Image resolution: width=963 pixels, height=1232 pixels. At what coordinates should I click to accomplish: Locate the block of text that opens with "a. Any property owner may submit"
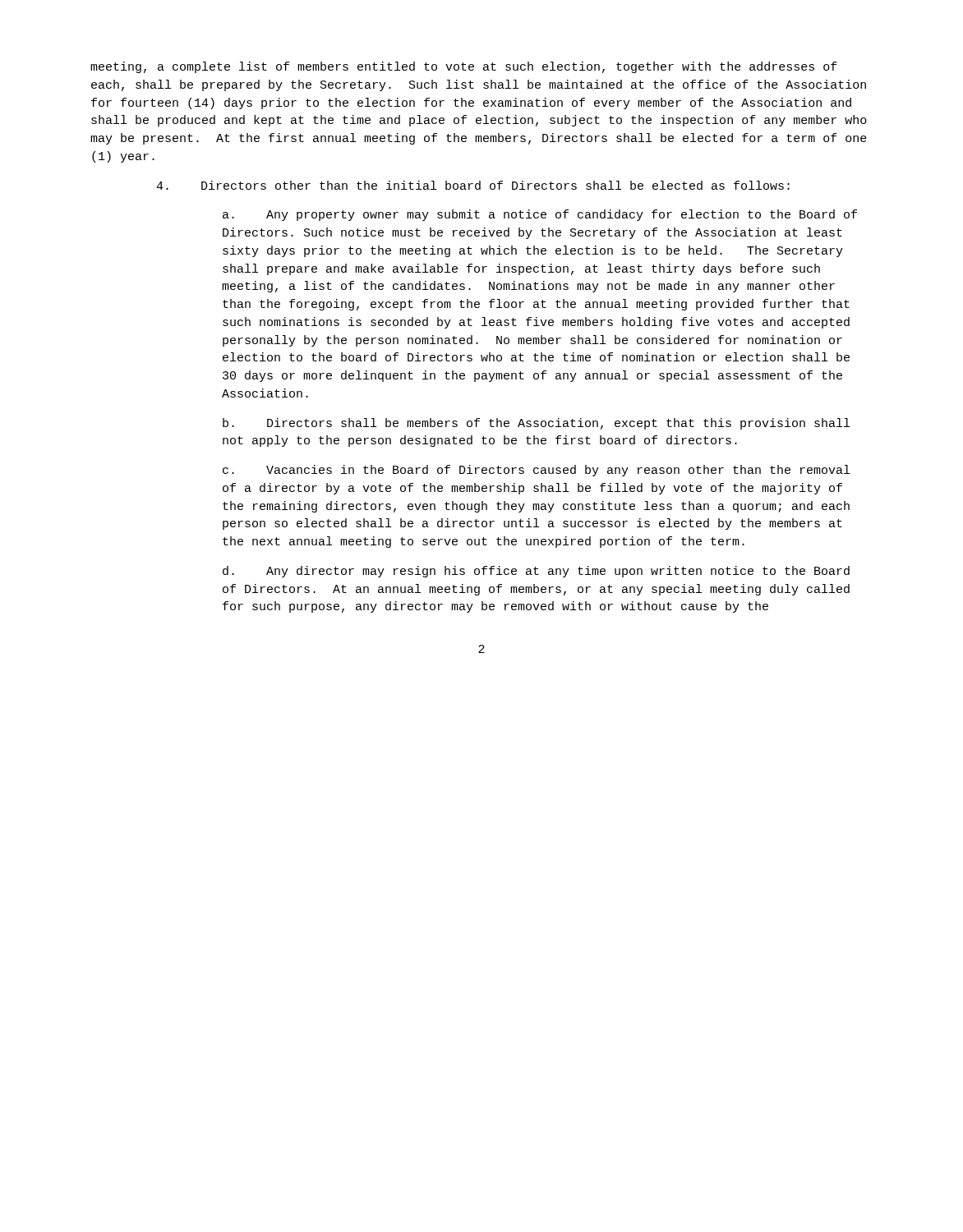540,305
